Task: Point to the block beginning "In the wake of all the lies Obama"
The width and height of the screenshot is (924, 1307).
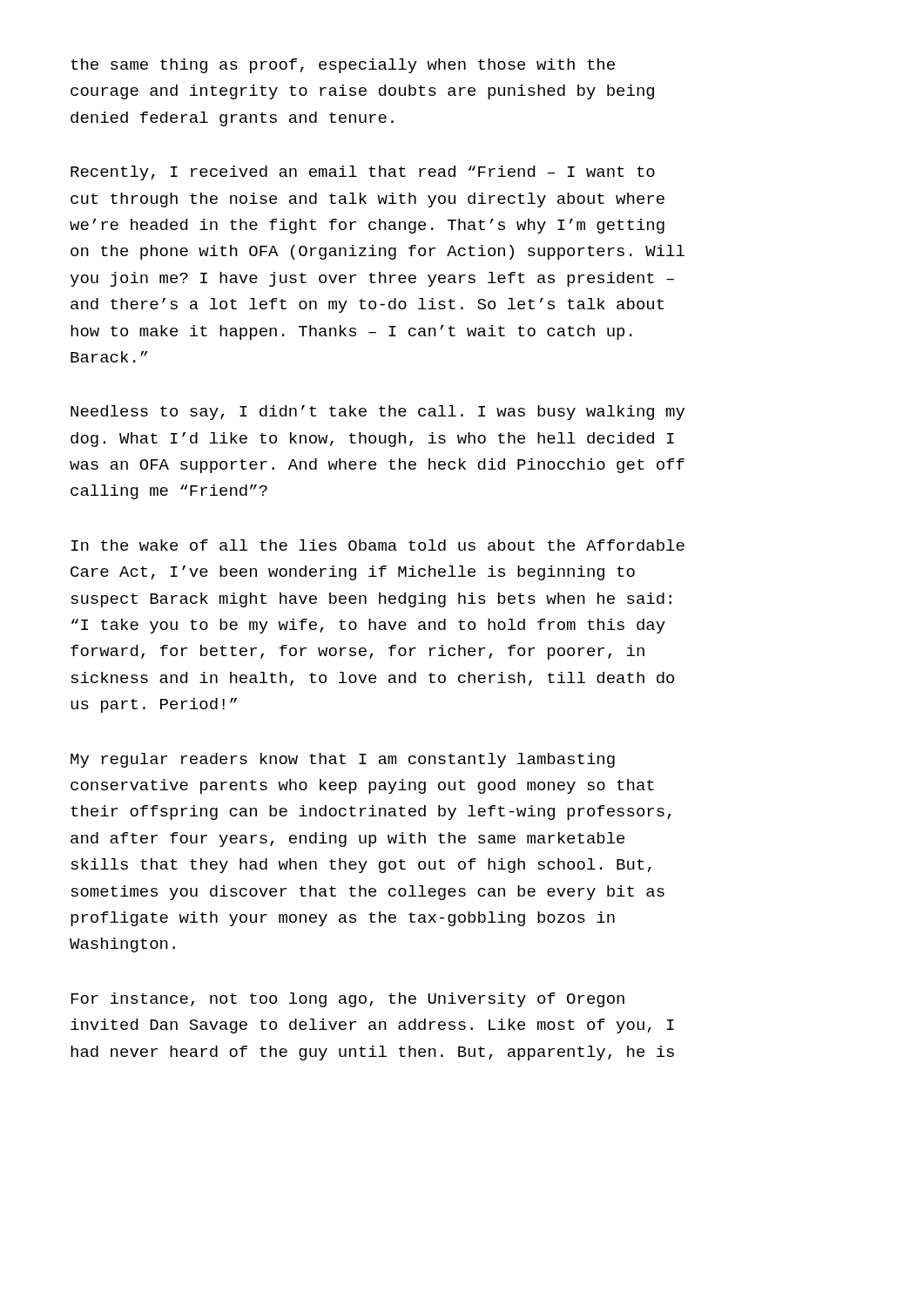Action: tap(378, 626)
